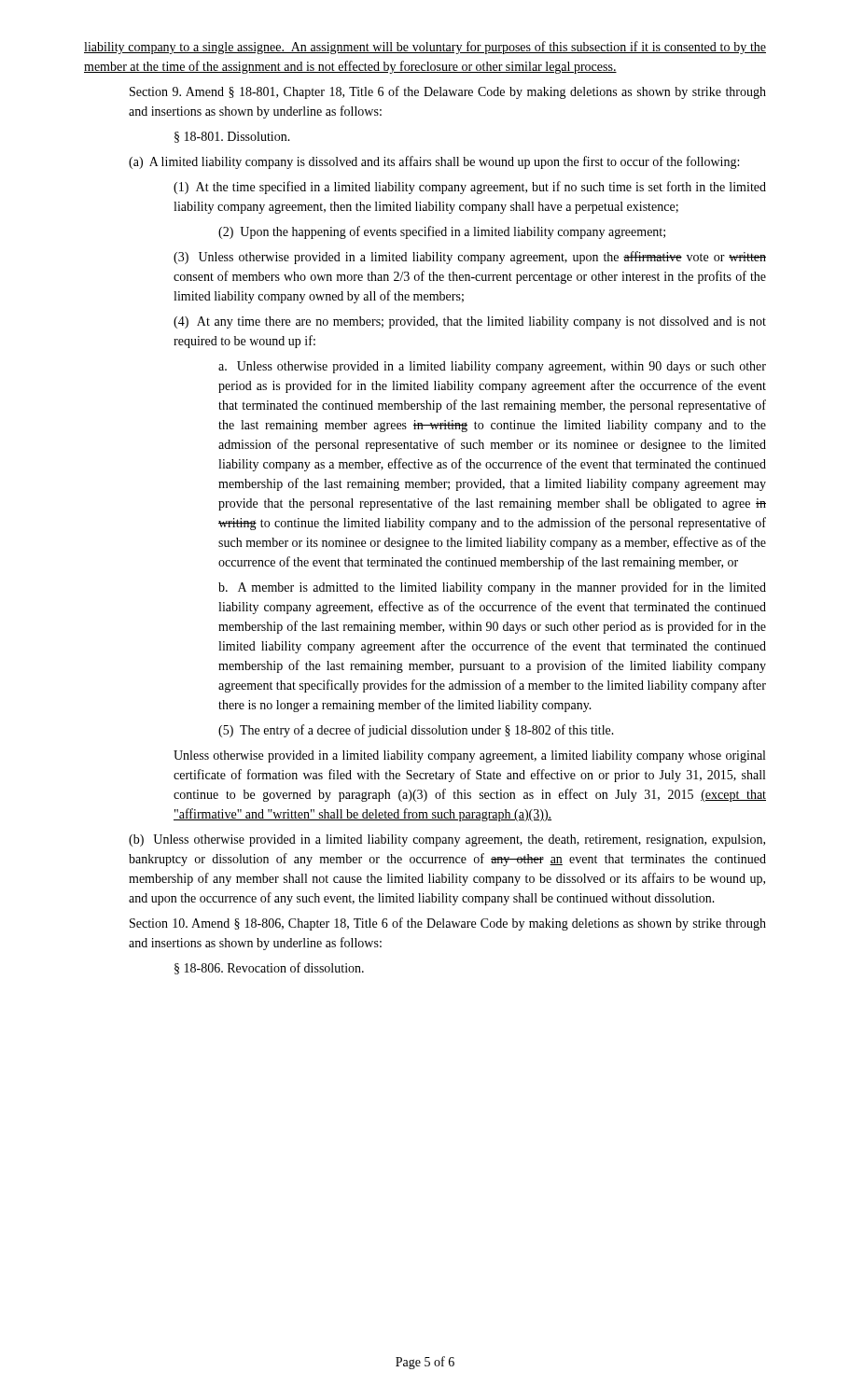The image size is (850, 1400).
Task: Find the block on this page that starts "a. Unless otherwise provided"
Action: tap(492, 464)
